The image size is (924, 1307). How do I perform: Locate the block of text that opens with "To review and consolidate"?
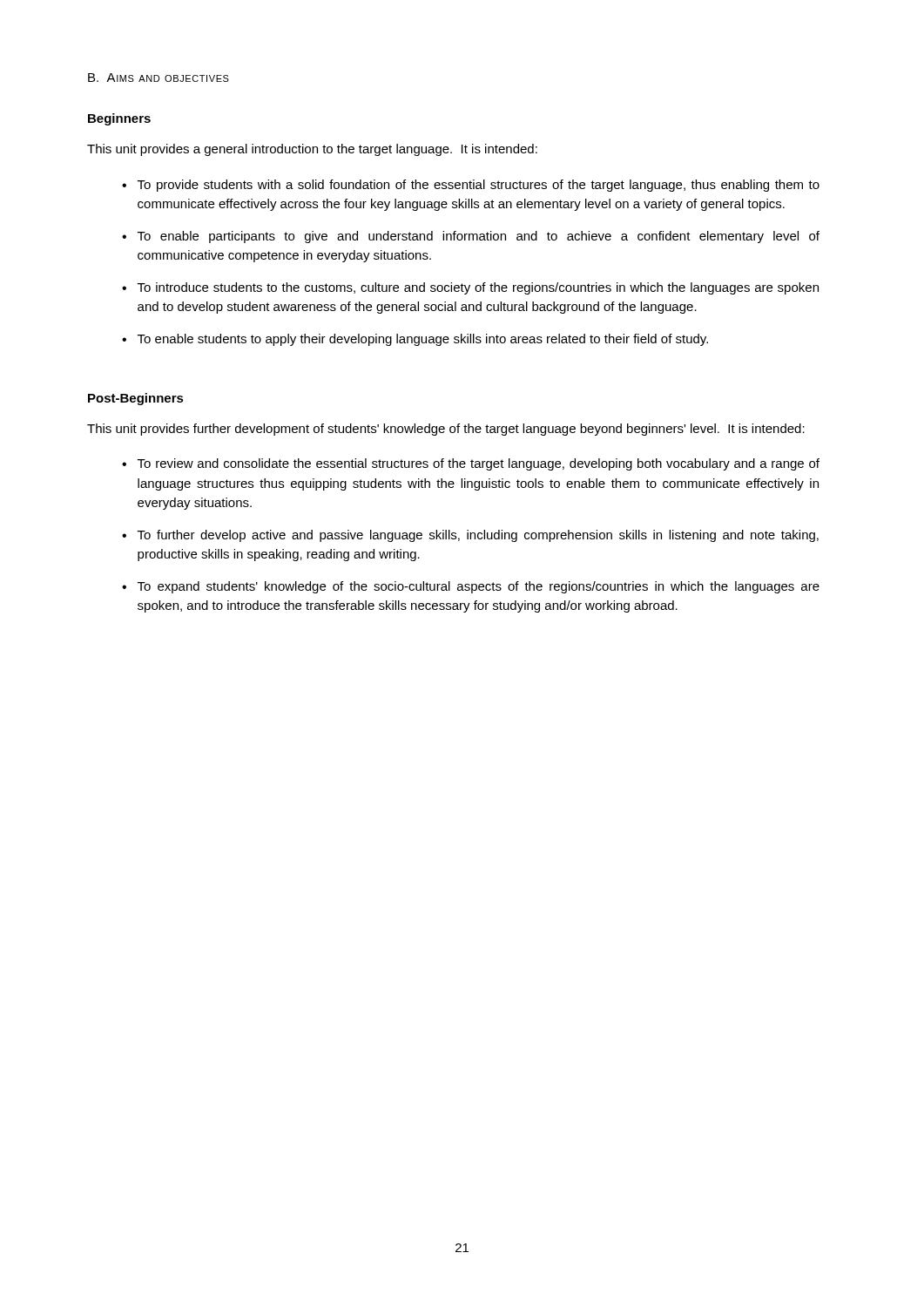[x=478, y=483]
